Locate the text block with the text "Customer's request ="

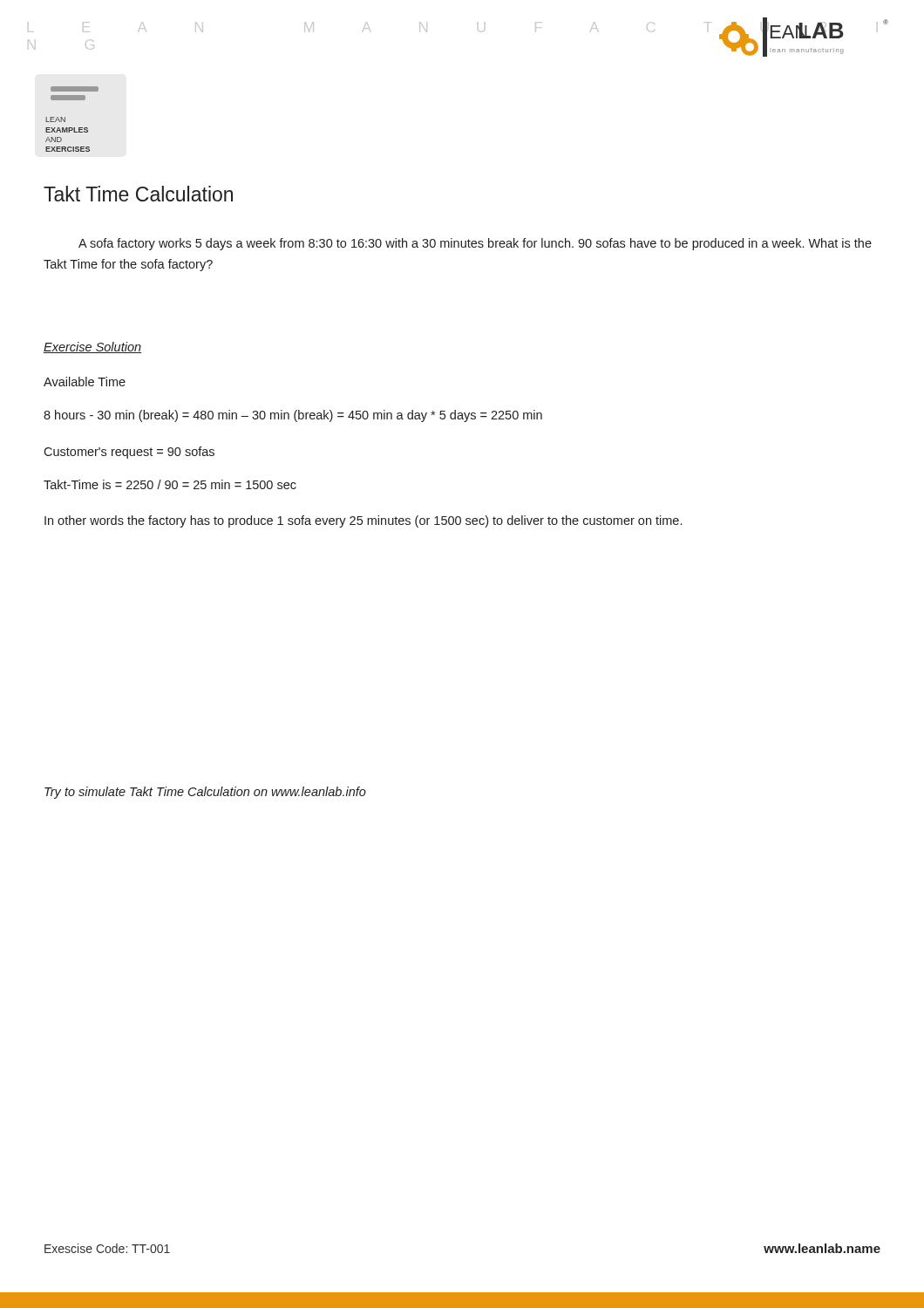tap(129, 452)
